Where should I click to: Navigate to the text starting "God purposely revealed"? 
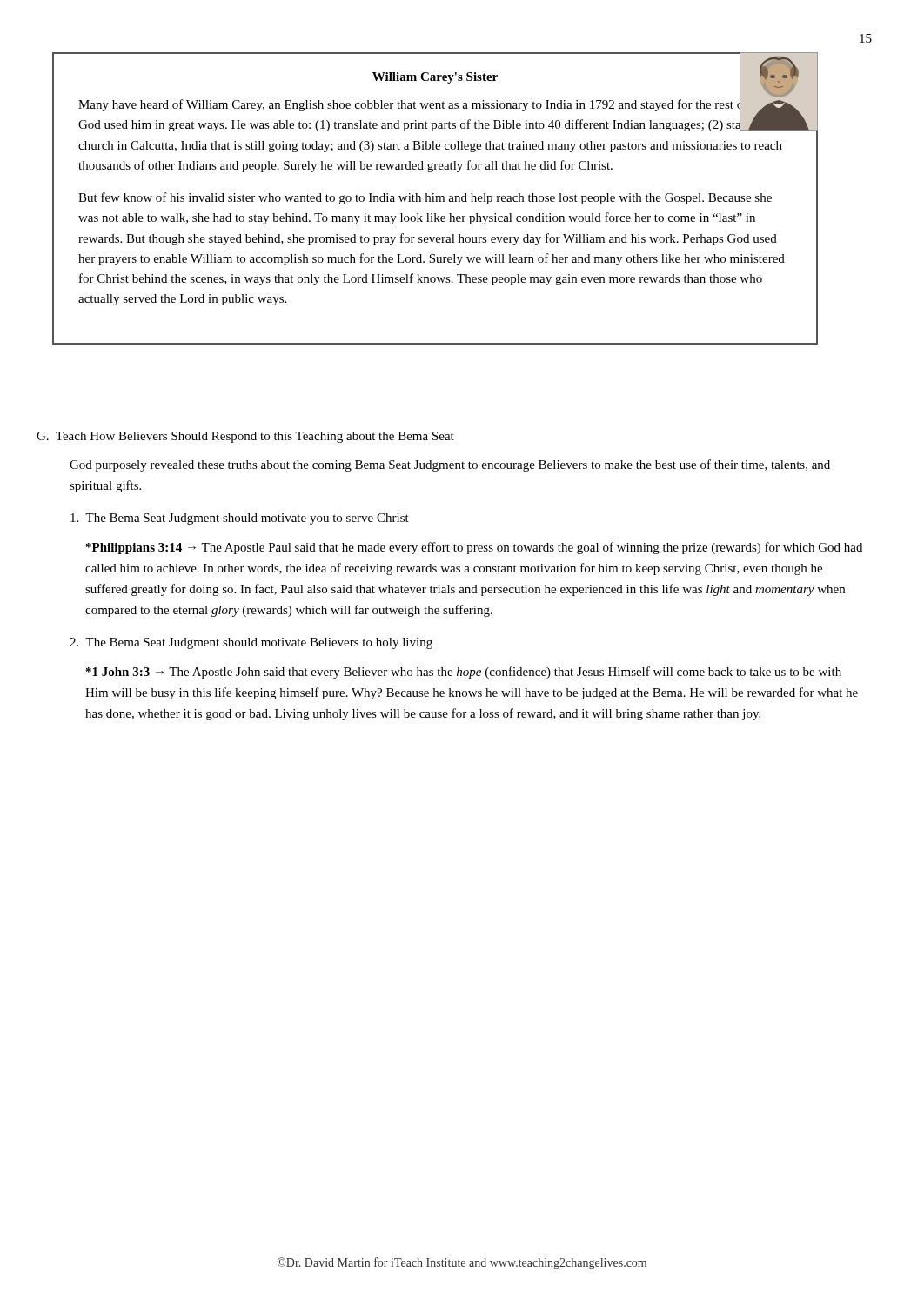point(450,475)
